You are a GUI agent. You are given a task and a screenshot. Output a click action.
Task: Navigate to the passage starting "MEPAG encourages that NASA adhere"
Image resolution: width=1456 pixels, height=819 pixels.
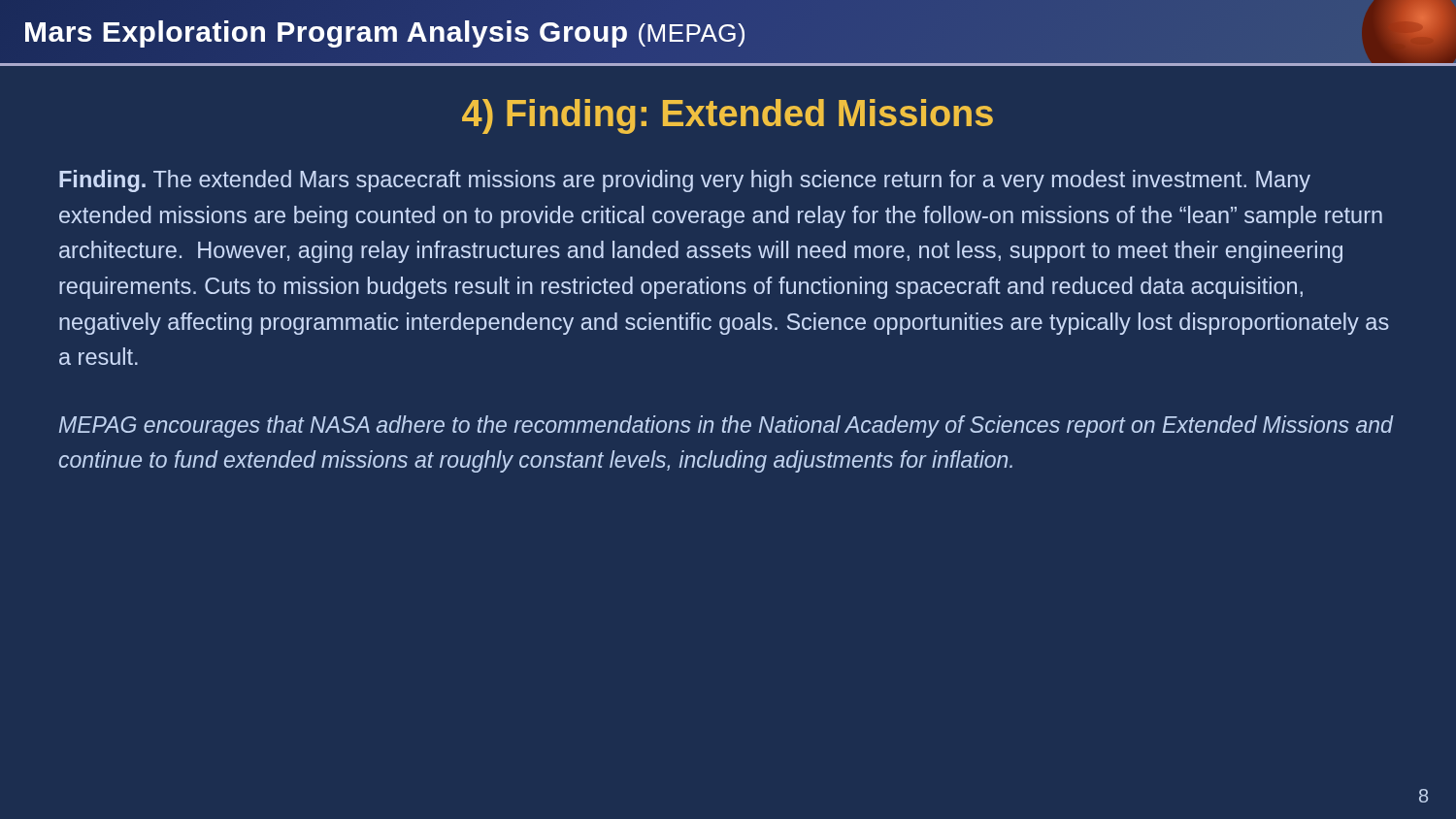tap(725, 442)
